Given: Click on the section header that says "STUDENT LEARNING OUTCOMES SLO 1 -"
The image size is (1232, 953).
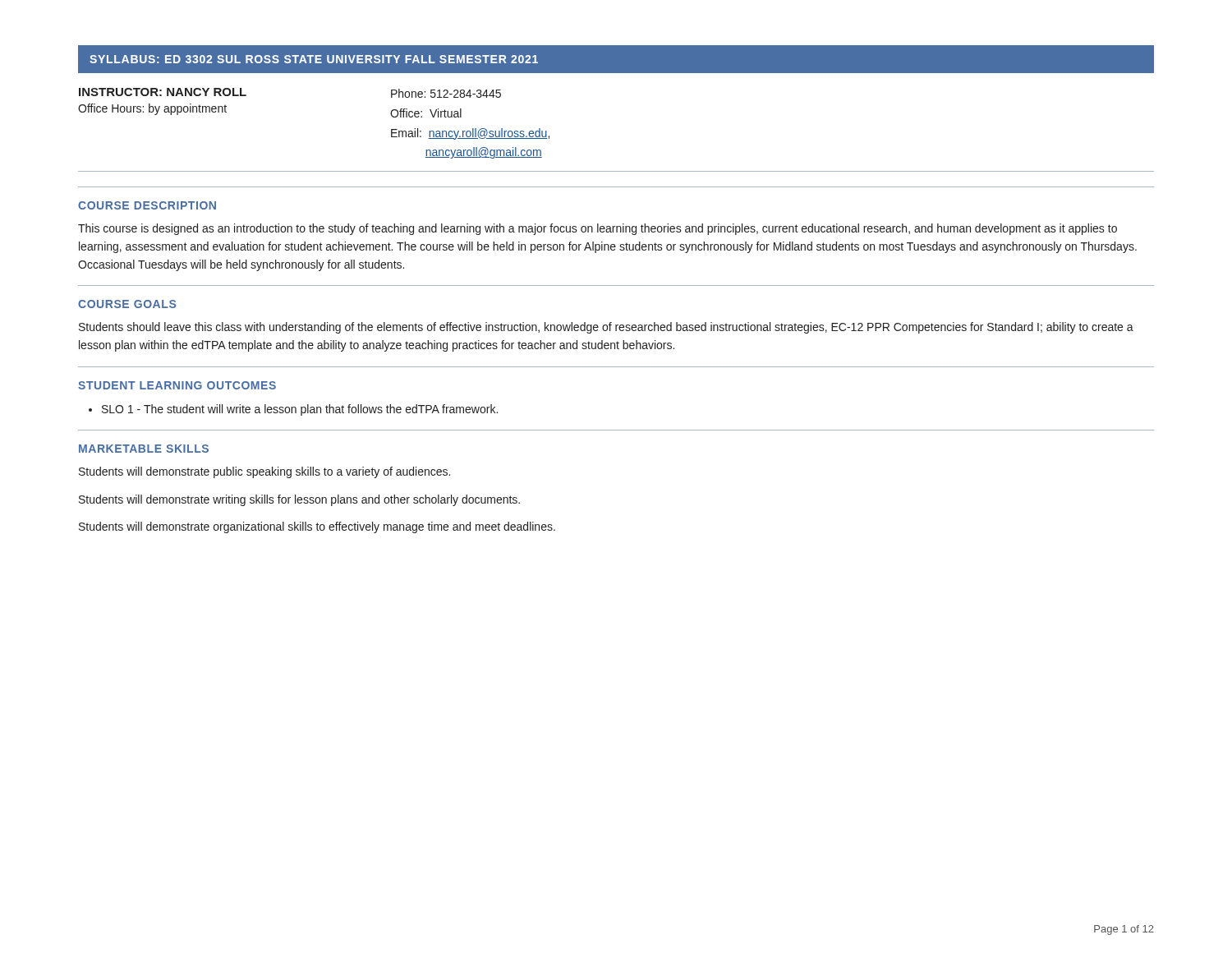Looking at the screenshot, I should click(x=177, y=385).
